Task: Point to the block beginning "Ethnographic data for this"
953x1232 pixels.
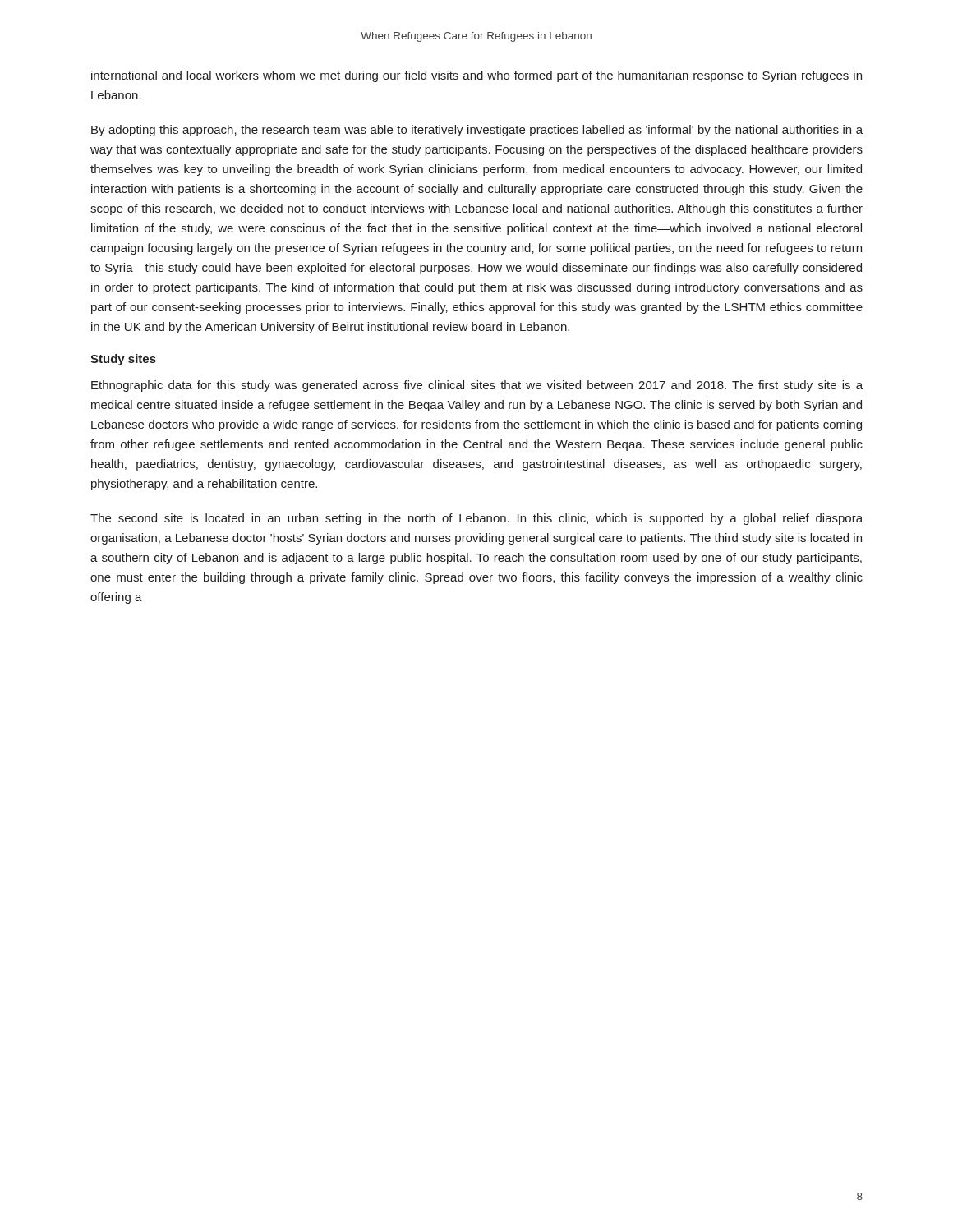Action: [x=476, y=434]
